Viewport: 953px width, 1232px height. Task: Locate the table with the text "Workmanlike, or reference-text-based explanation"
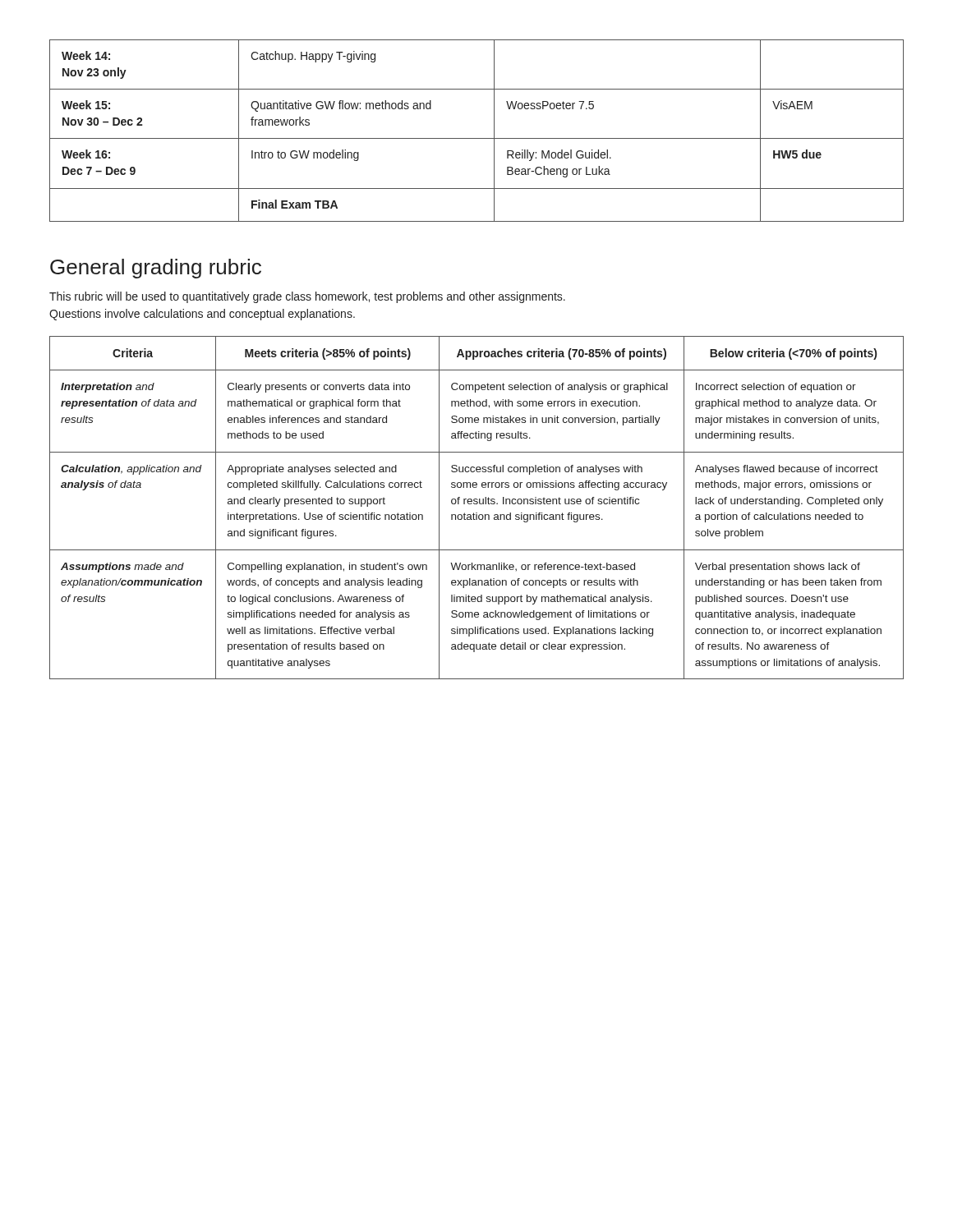point(476,508)
